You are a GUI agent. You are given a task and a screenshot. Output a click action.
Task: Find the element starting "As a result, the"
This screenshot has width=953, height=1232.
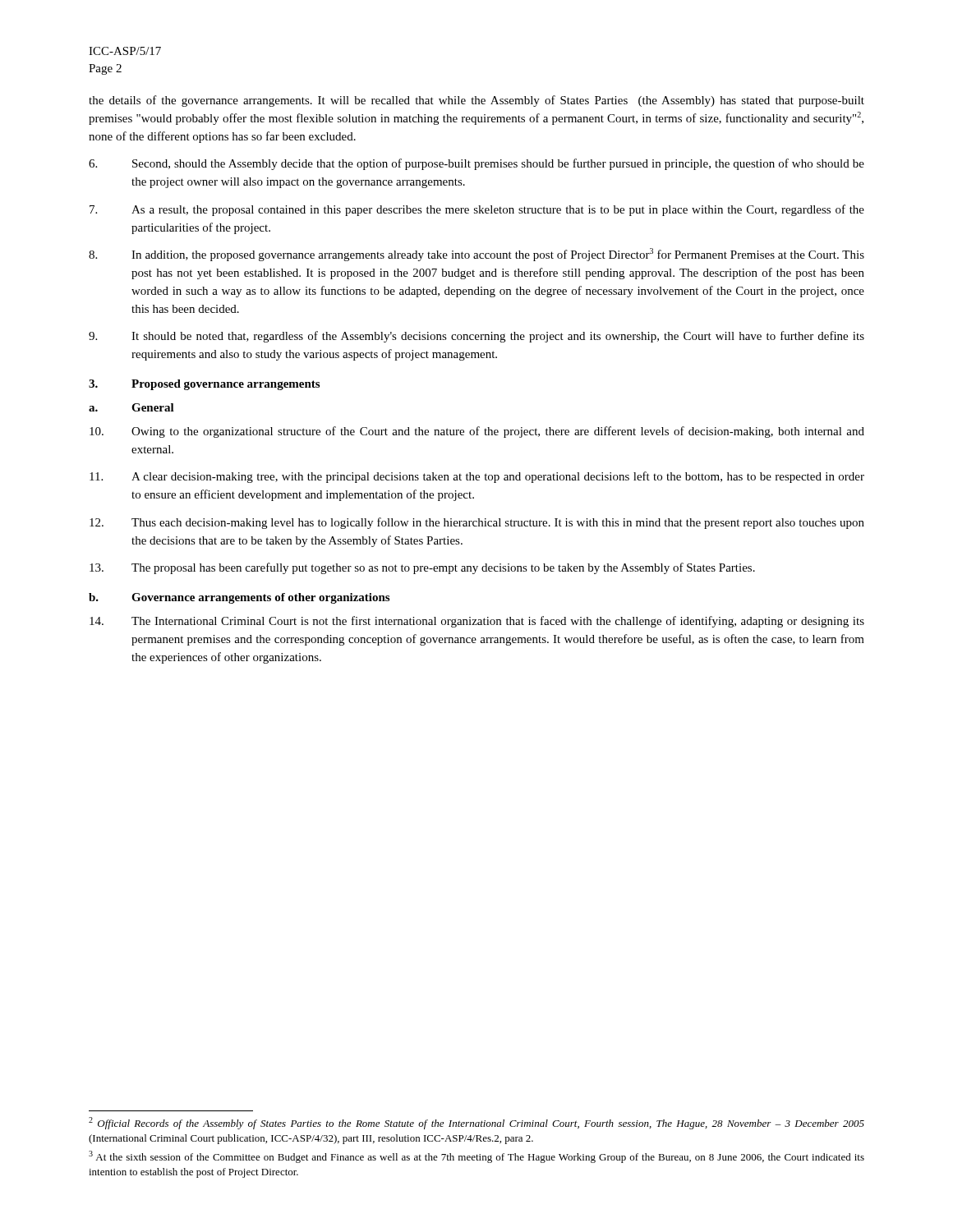click(476, 219)
